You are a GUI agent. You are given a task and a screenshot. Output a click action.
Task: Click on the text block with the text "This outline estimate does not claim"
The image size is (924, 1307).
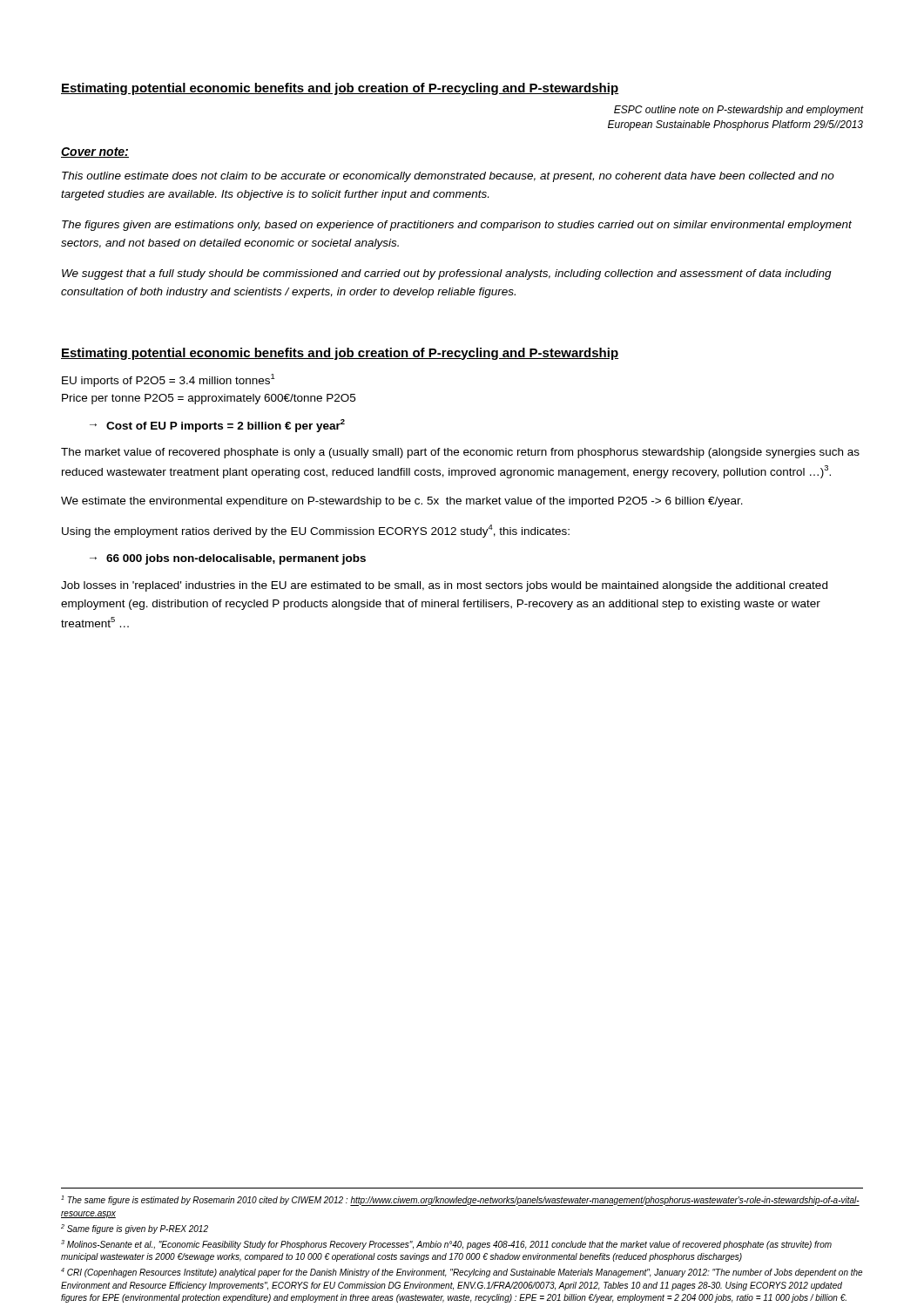pyautogui.click(x=448, y=185)
